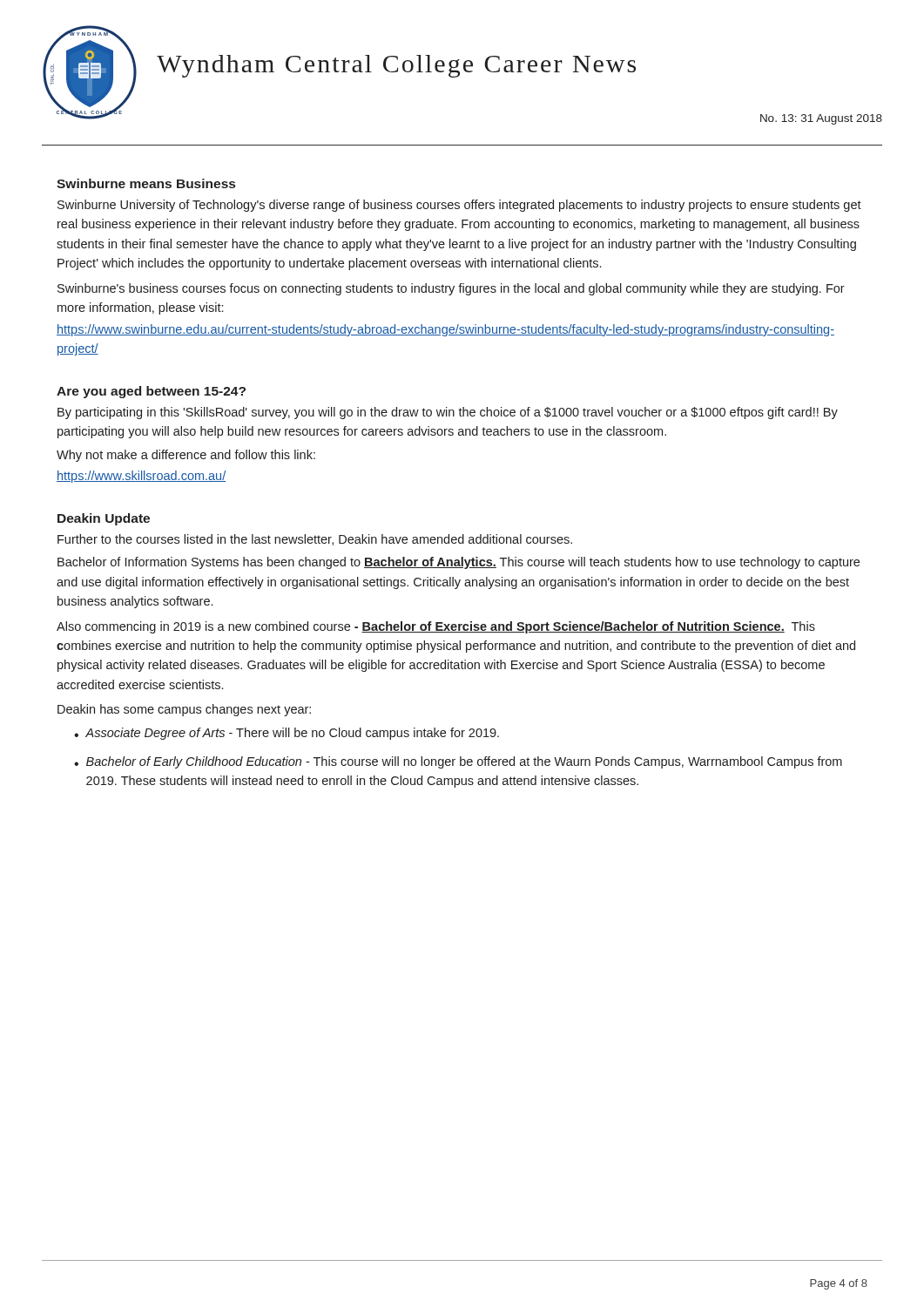Viewport: 924px width, 1307px height.
Task: Find the text block that says "Bachelor of Information Systems has been changed"
Action: 462,582
